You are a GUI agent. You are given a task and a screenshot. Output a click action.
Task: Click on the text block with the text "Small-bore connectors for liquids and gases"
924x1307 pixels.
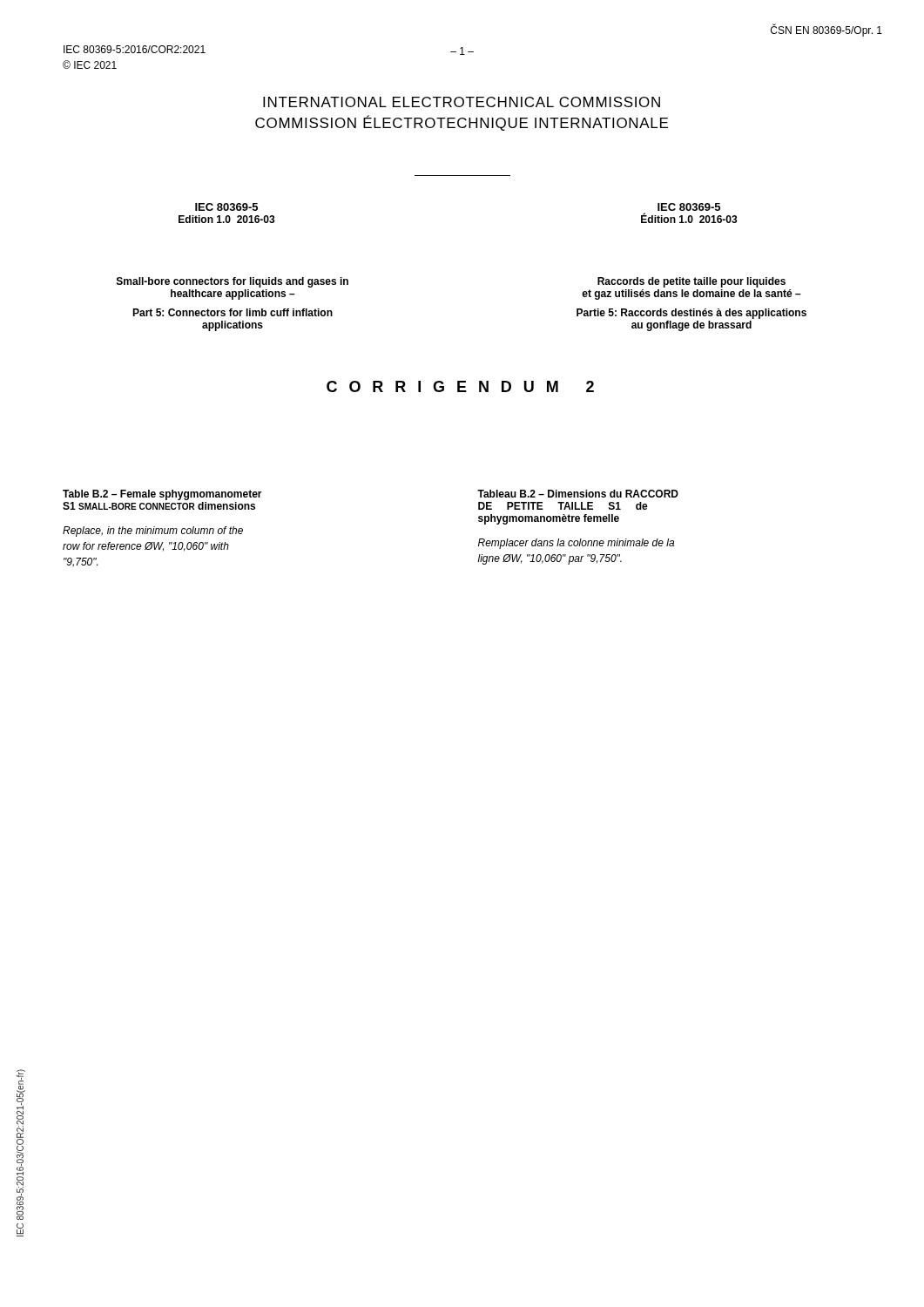pyautogui.click(x=233, y=303)
